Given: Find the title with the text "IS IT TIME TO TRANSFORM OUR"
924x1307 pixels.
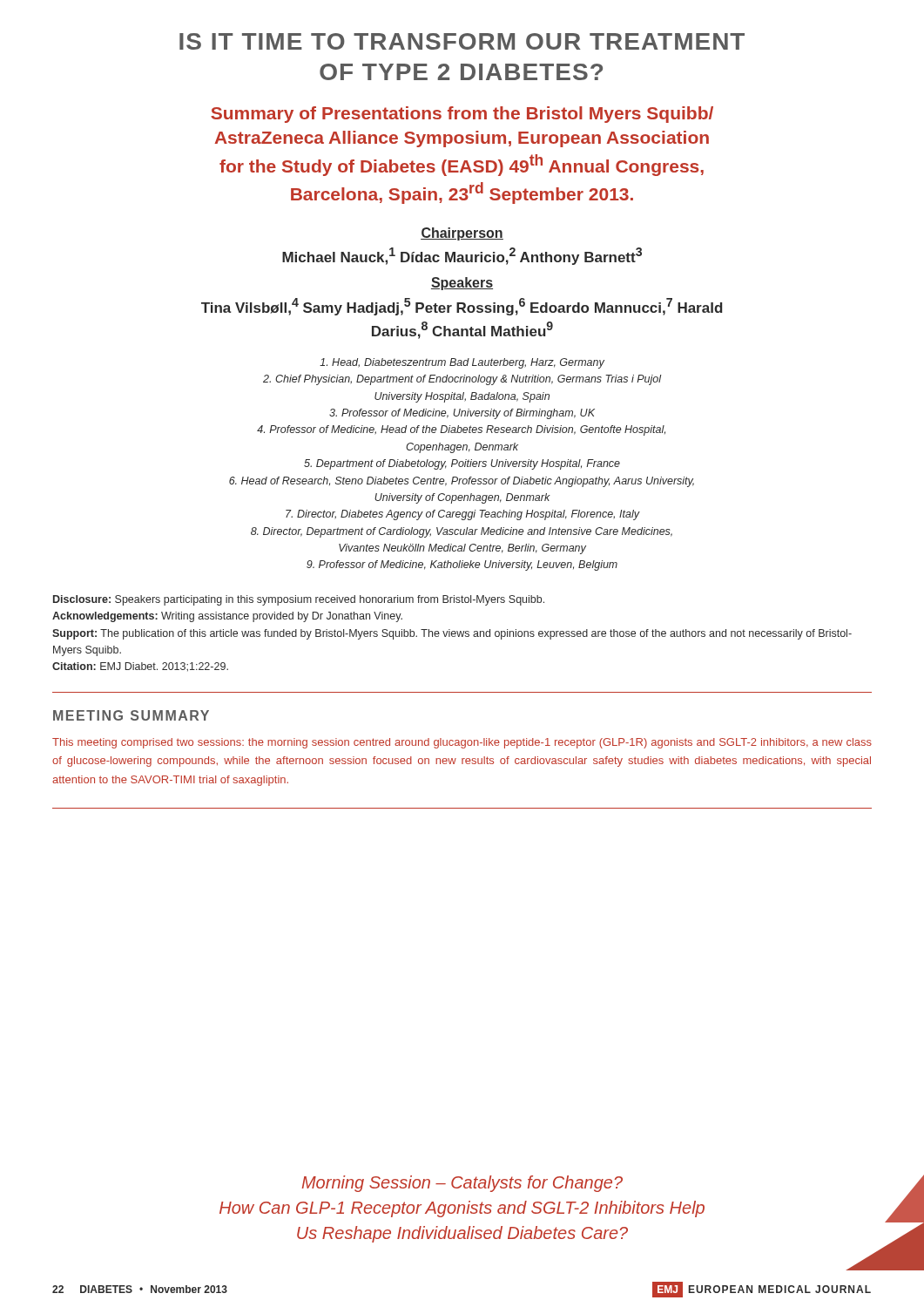Looking at the screenshot, I should 462,116.
